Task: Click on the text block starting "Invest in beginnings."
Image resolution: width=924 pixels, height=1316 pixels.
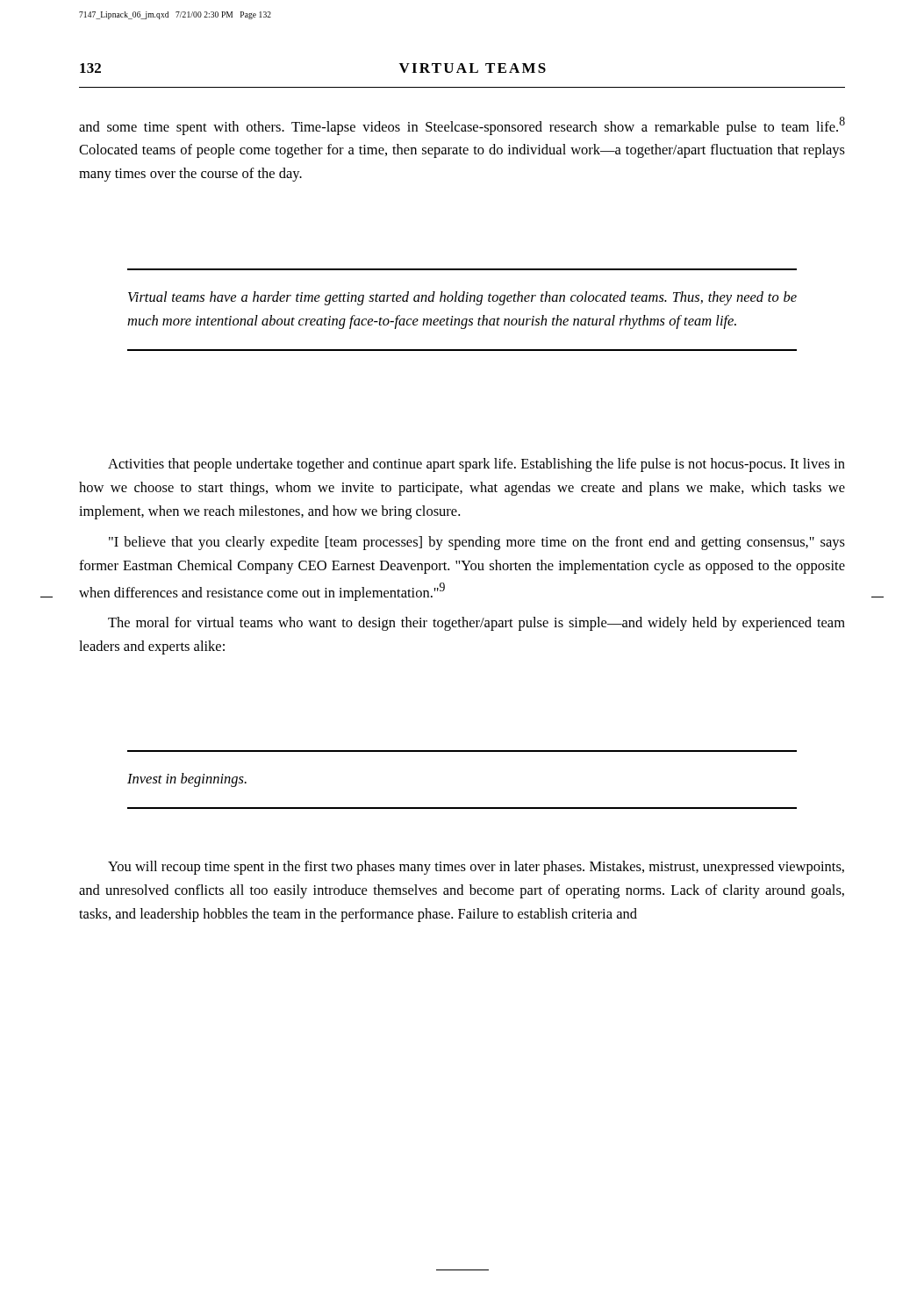Action: (x=187, y=780)
